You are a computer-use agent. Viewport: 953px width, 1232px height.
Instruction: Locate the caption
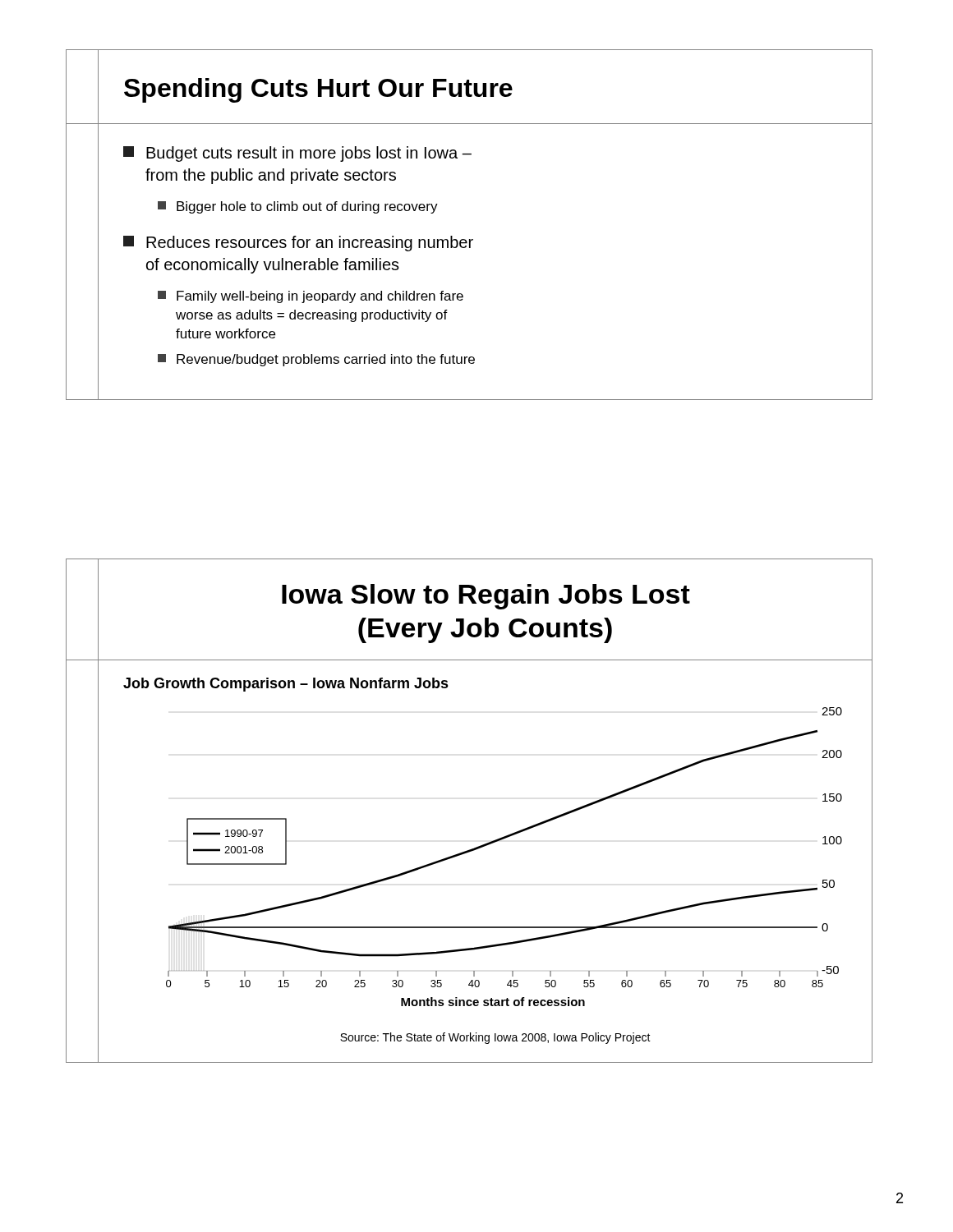coord(495,1037)
